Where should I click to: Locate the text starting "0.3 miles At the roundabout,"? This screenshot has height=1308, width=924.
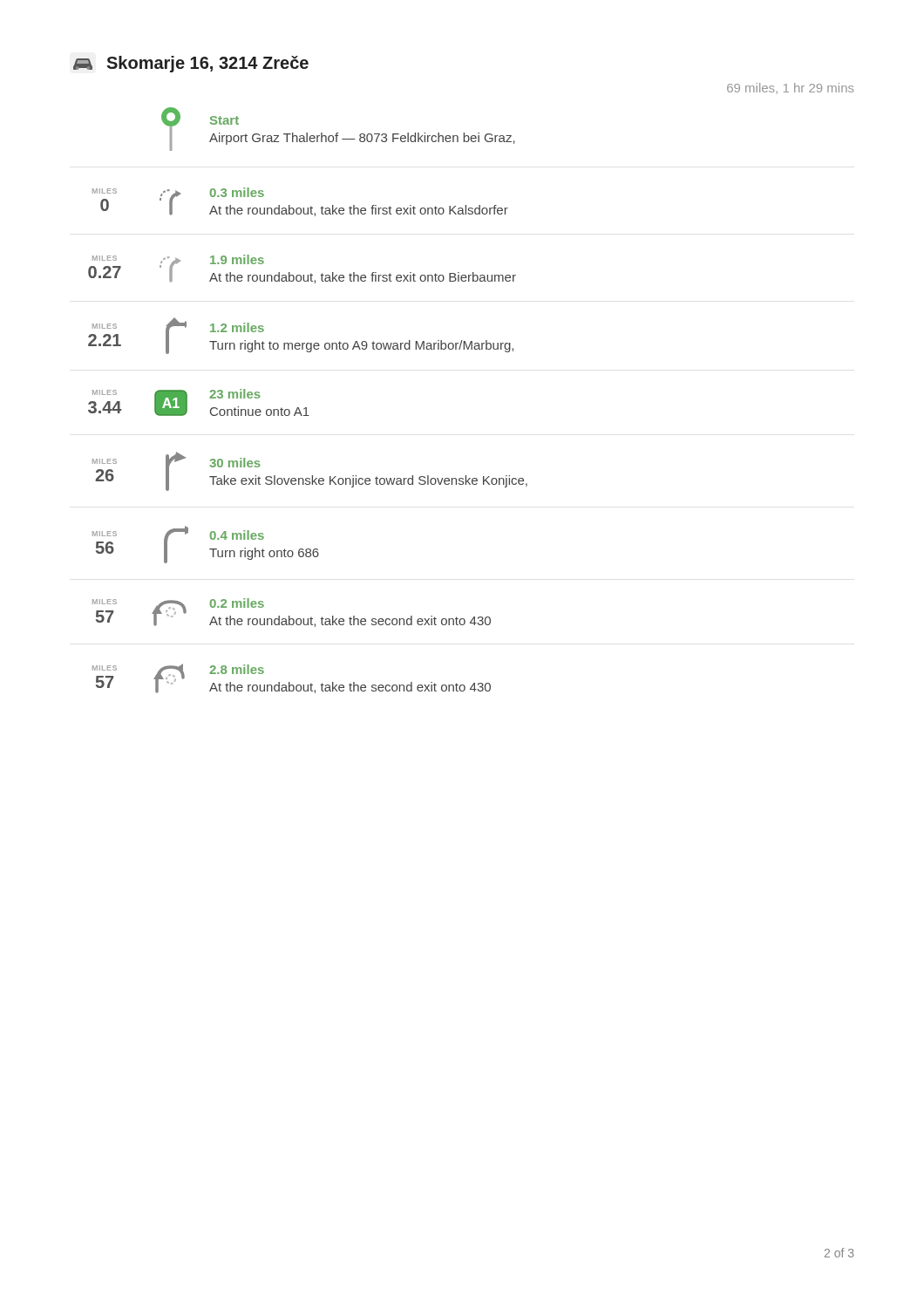[x=237, y=192]
